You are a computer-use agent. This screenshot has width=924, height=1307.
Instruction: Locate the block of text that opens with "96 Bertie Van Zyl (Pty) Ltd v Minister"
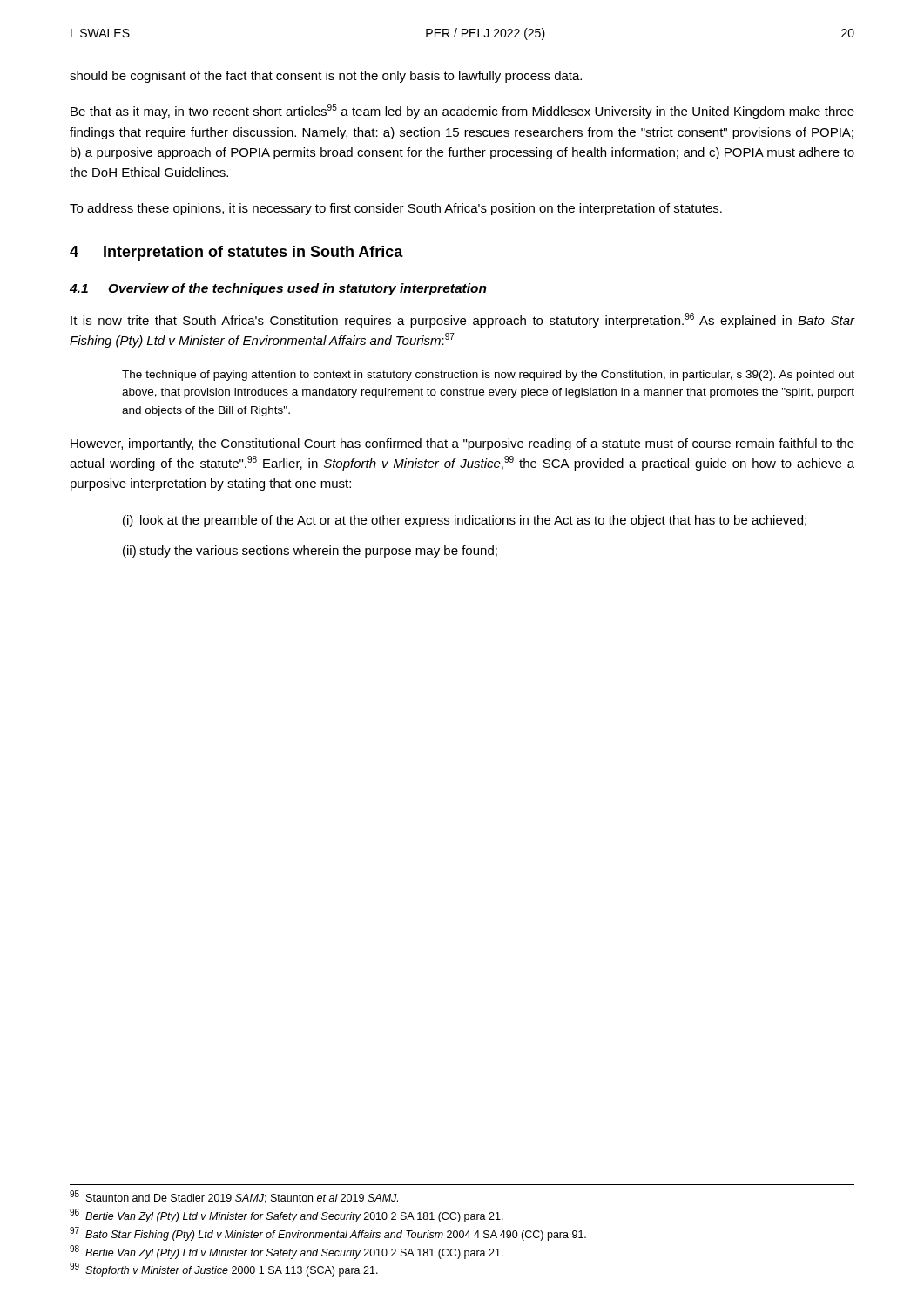pyautogui.click(x=287, y=1216)
